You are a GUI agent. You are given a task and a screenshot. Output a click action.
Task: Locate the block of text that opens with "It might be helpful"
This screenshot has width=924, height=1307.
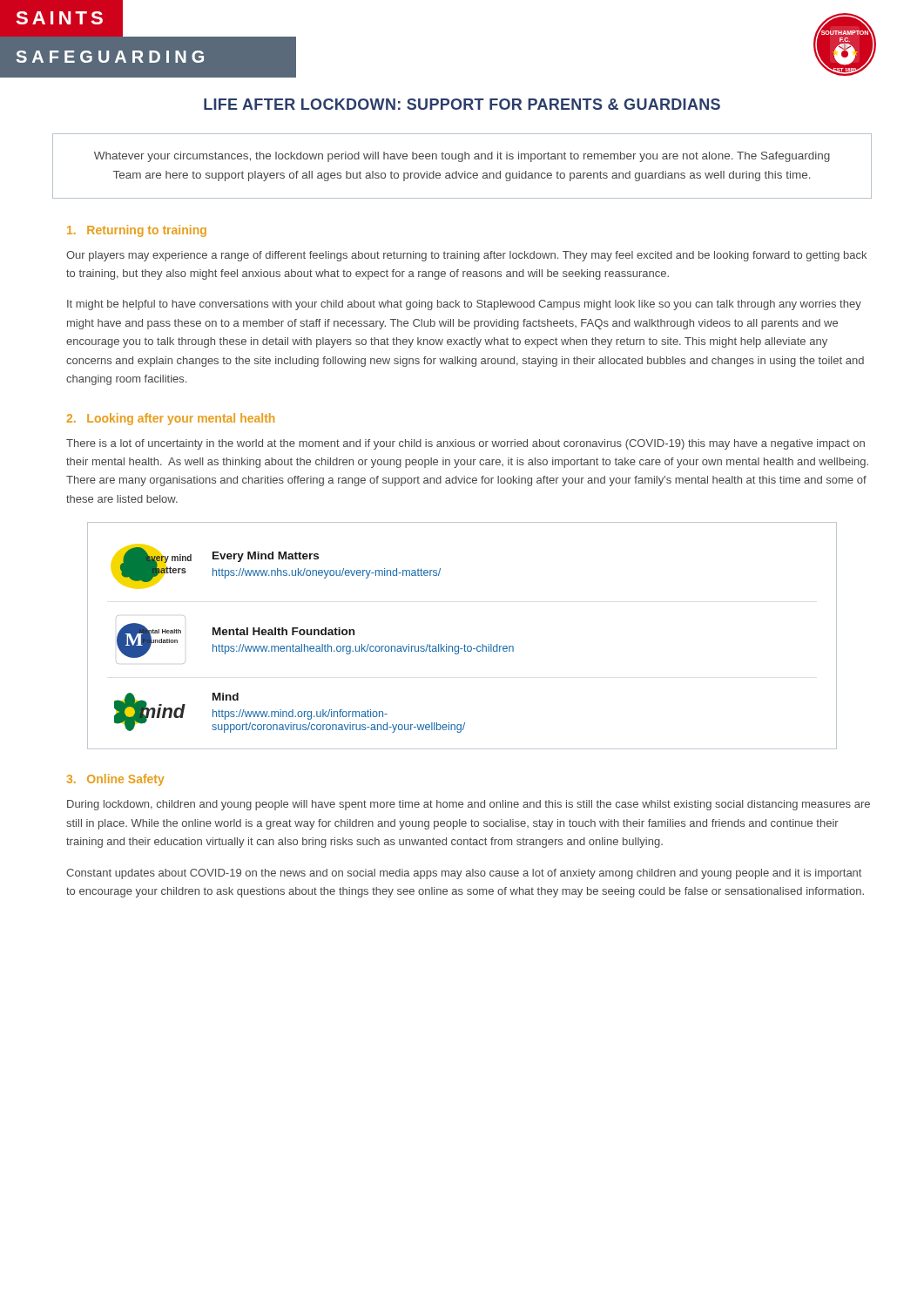(465, 341)
